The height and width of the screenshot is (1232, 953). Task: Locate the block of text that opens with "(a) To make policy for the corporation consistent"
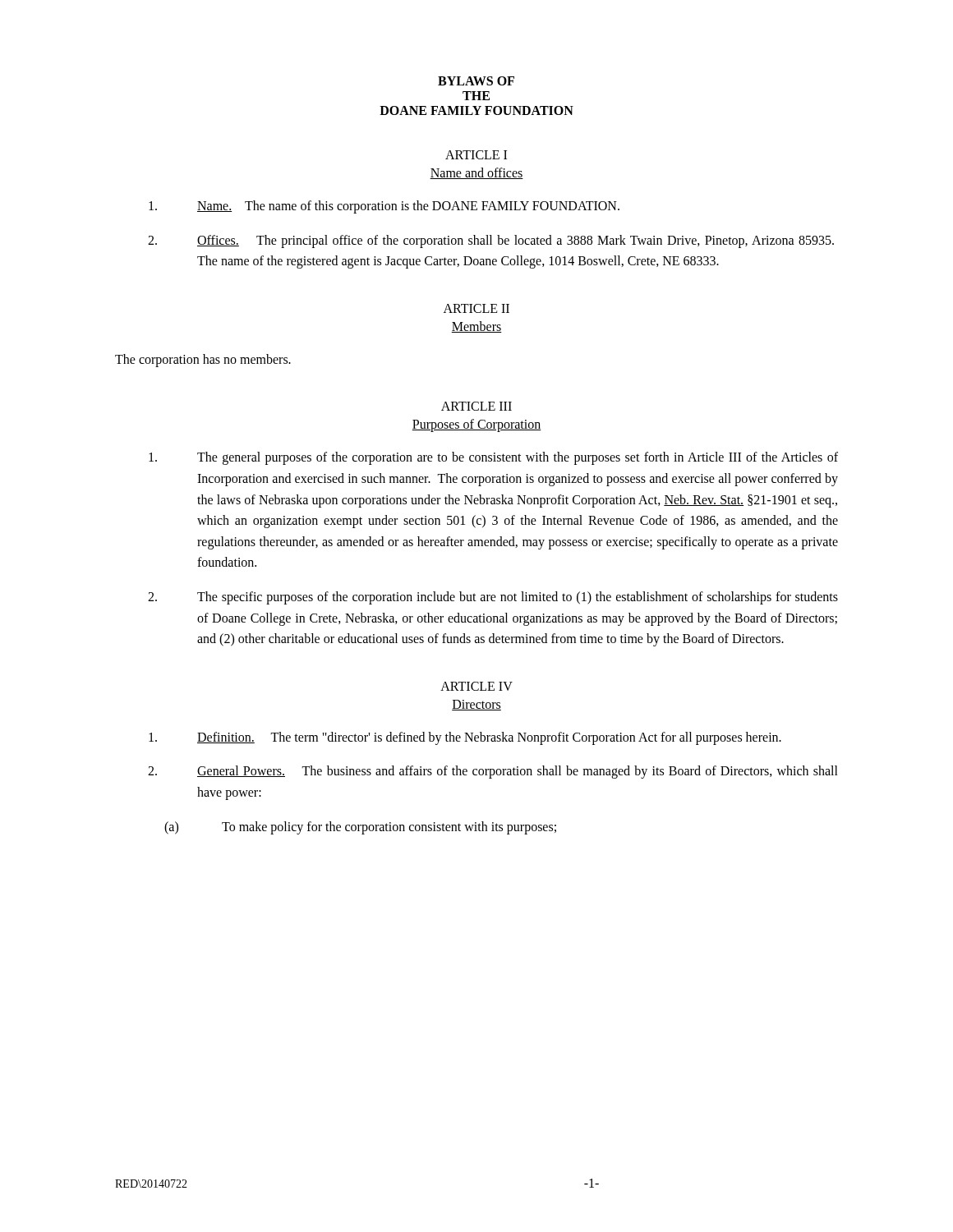click(x=476, y=826)
